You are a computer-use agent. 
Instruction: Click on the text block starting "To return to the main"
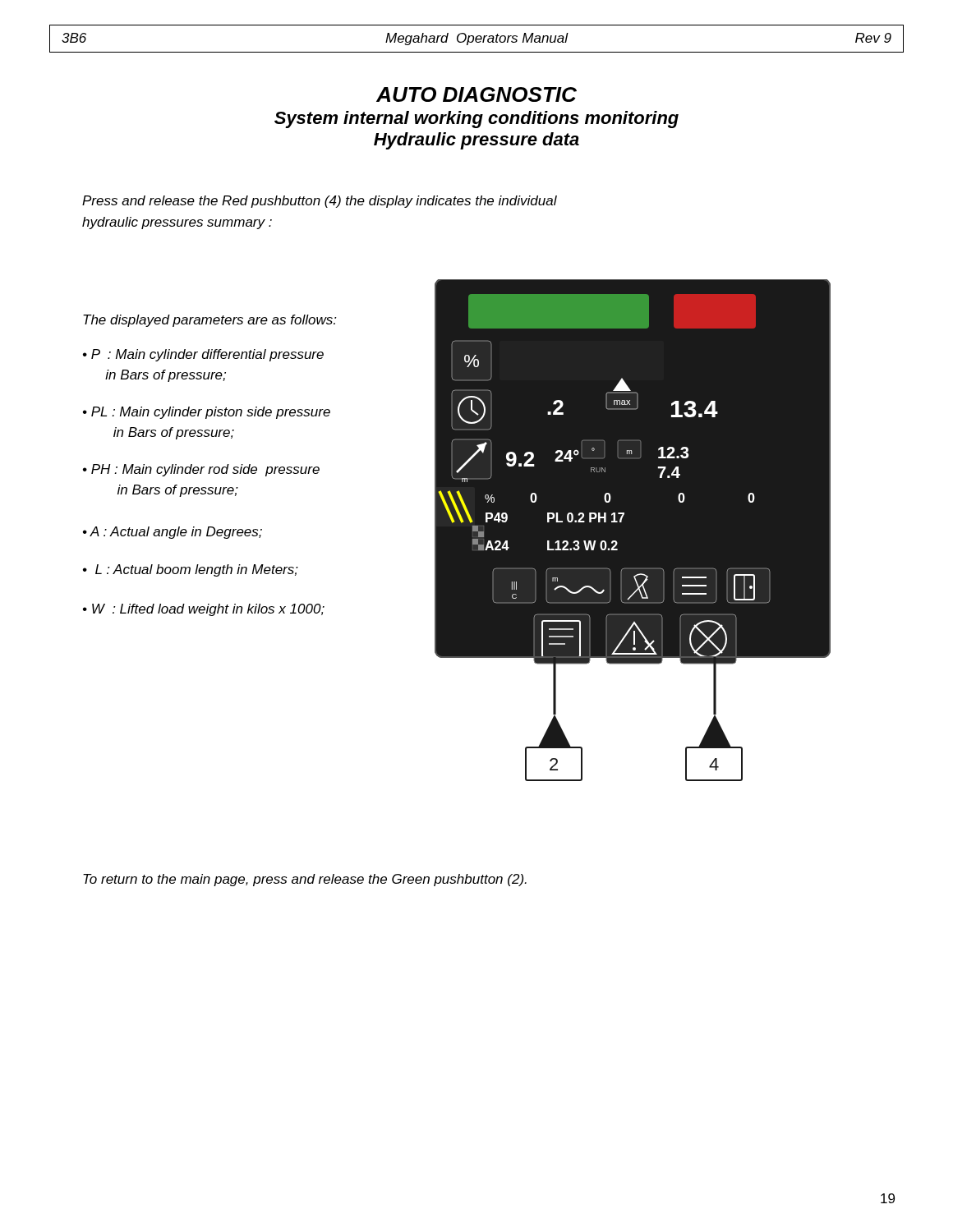pos(305,879)
